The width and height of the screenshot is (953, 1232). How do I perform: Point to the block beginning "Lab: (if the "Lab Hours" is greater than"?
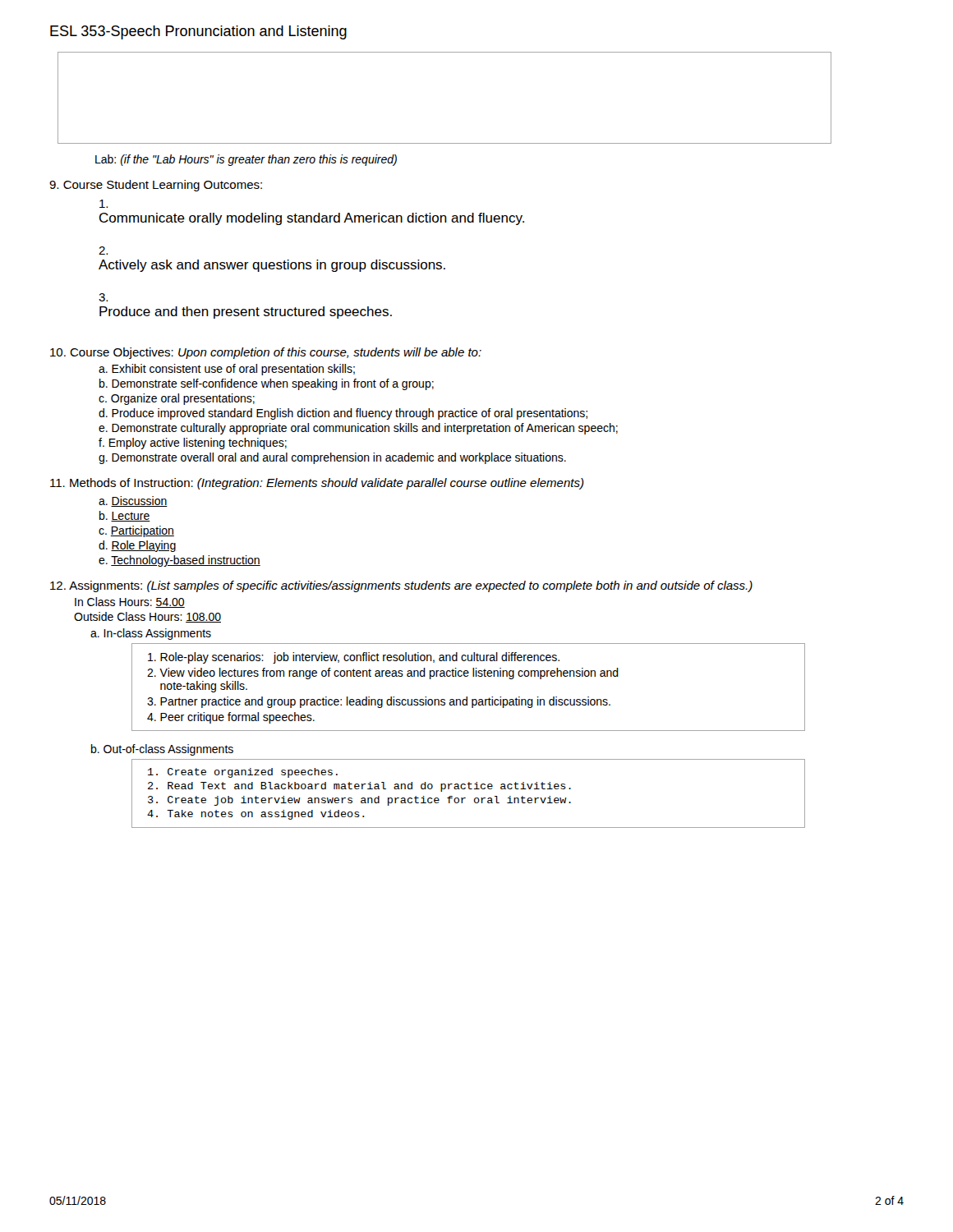(246, 159)
